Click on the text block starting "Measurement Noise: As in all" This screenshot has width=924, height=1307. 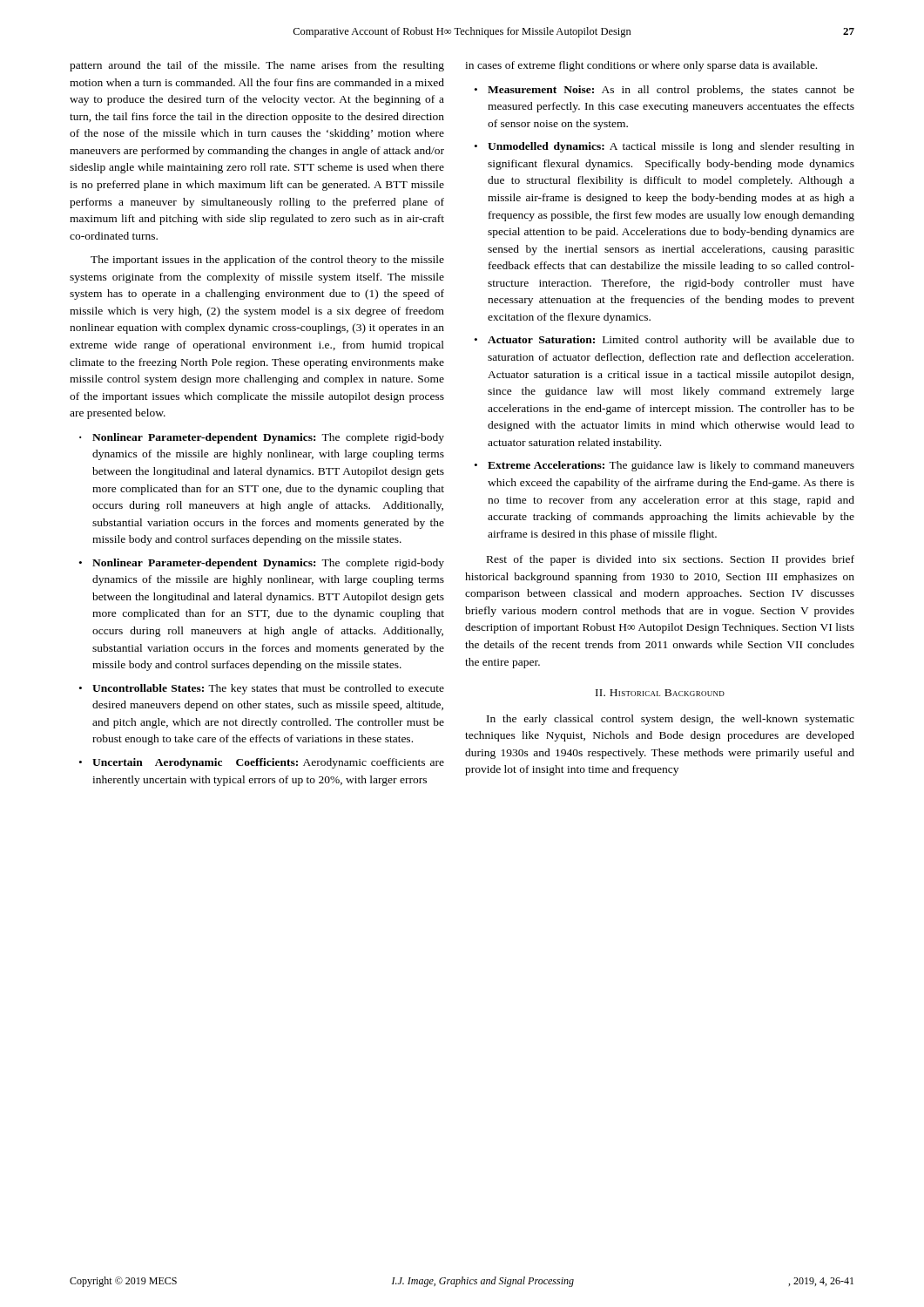pyautogui.click(x=664, y=106)
